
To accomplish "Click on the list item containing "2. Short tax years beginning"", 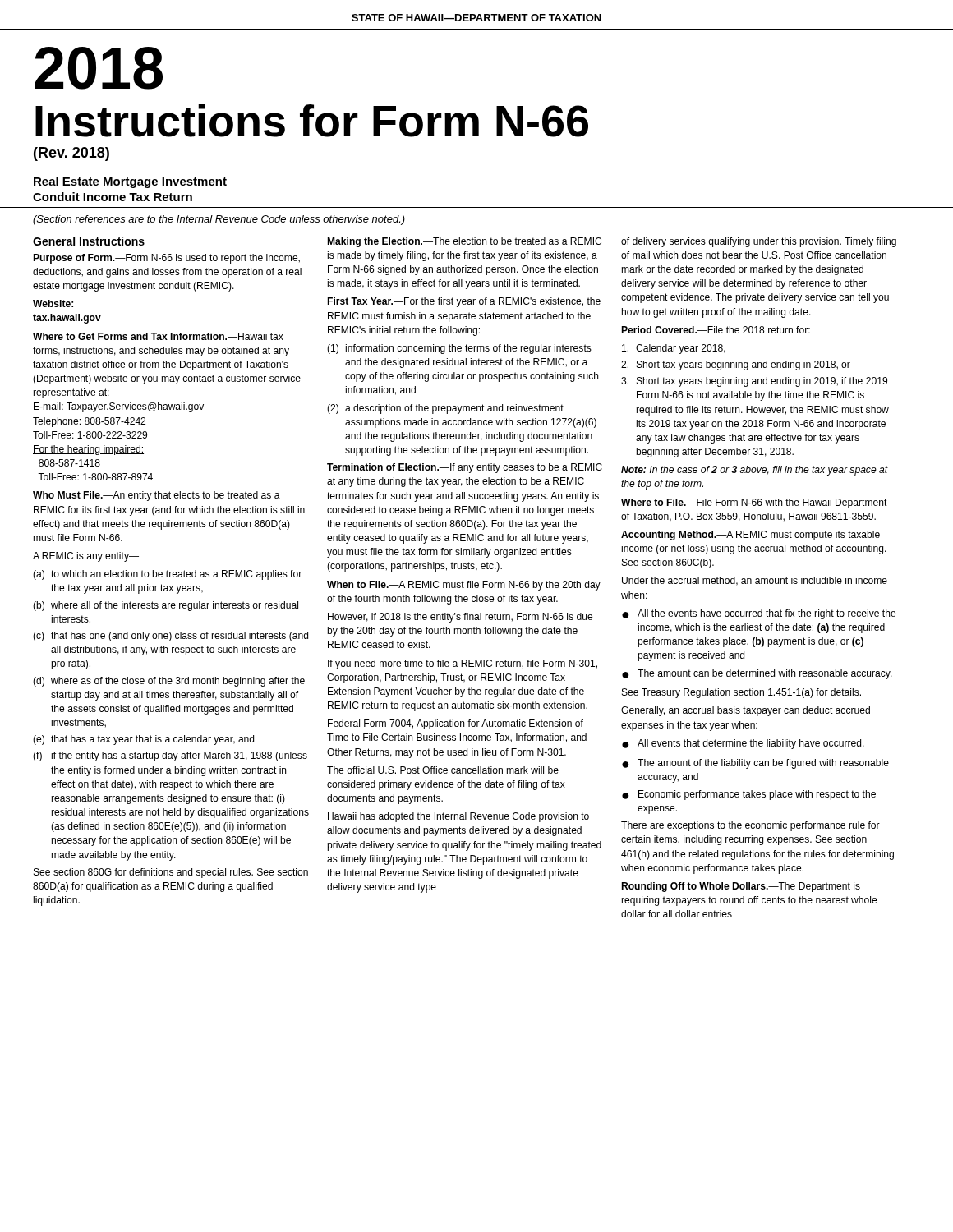I will tap(759, 365).
